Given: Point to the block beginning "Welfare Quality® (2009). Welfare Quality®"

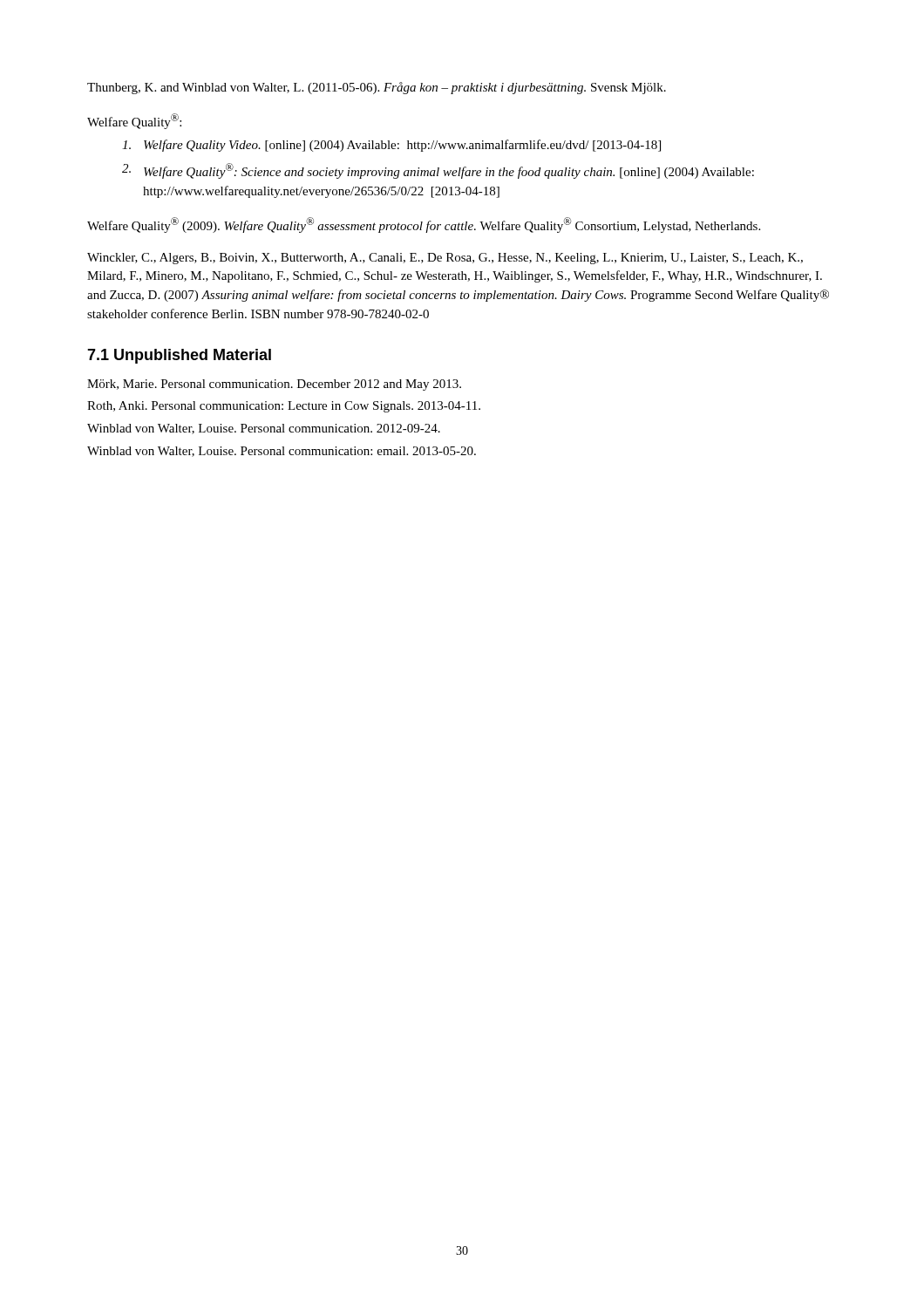Looking at the screenshot, I should (x=424, y=224).
